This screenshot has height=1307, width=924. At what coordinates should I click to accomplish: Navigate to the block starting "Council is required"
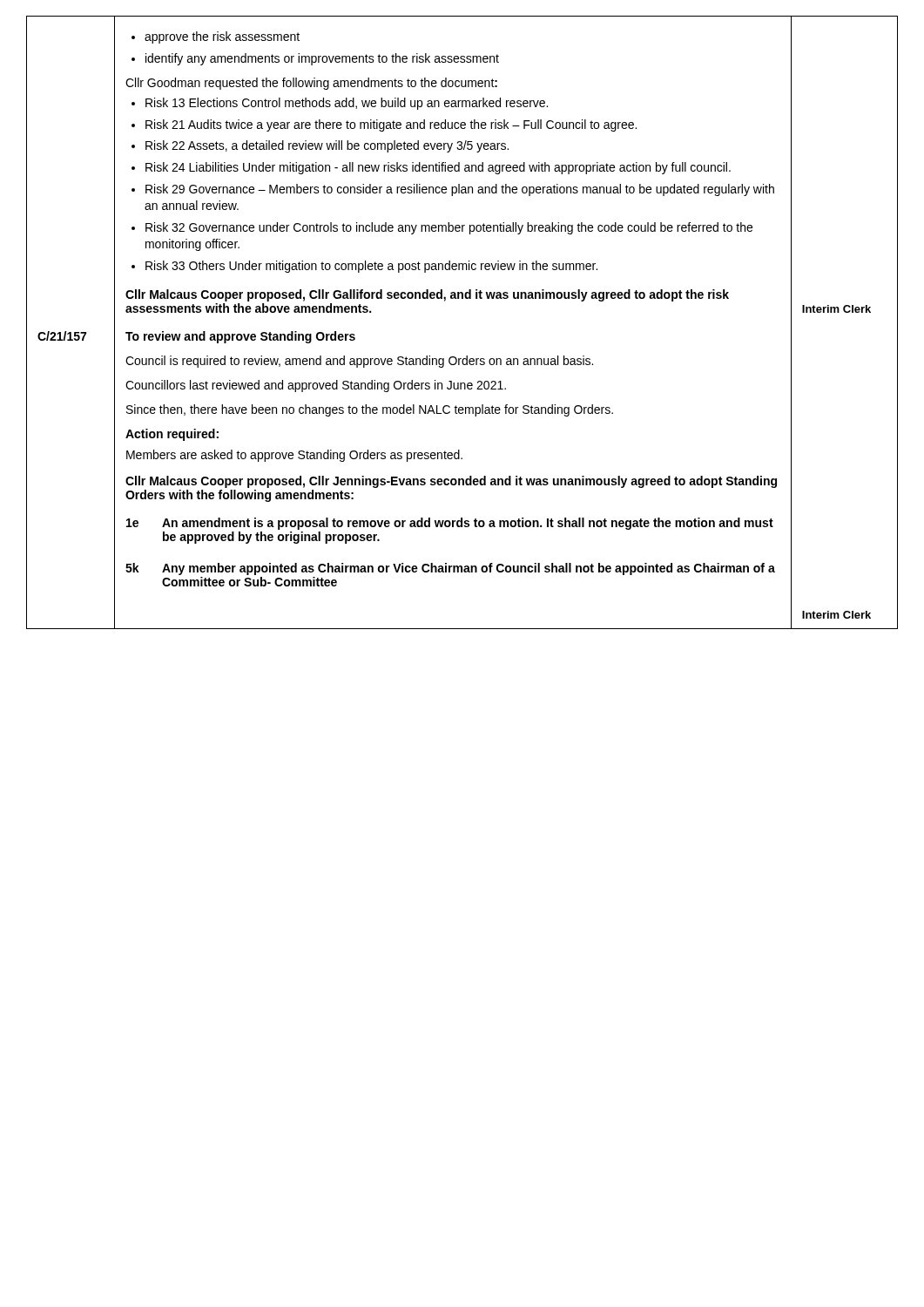point(360,360)
